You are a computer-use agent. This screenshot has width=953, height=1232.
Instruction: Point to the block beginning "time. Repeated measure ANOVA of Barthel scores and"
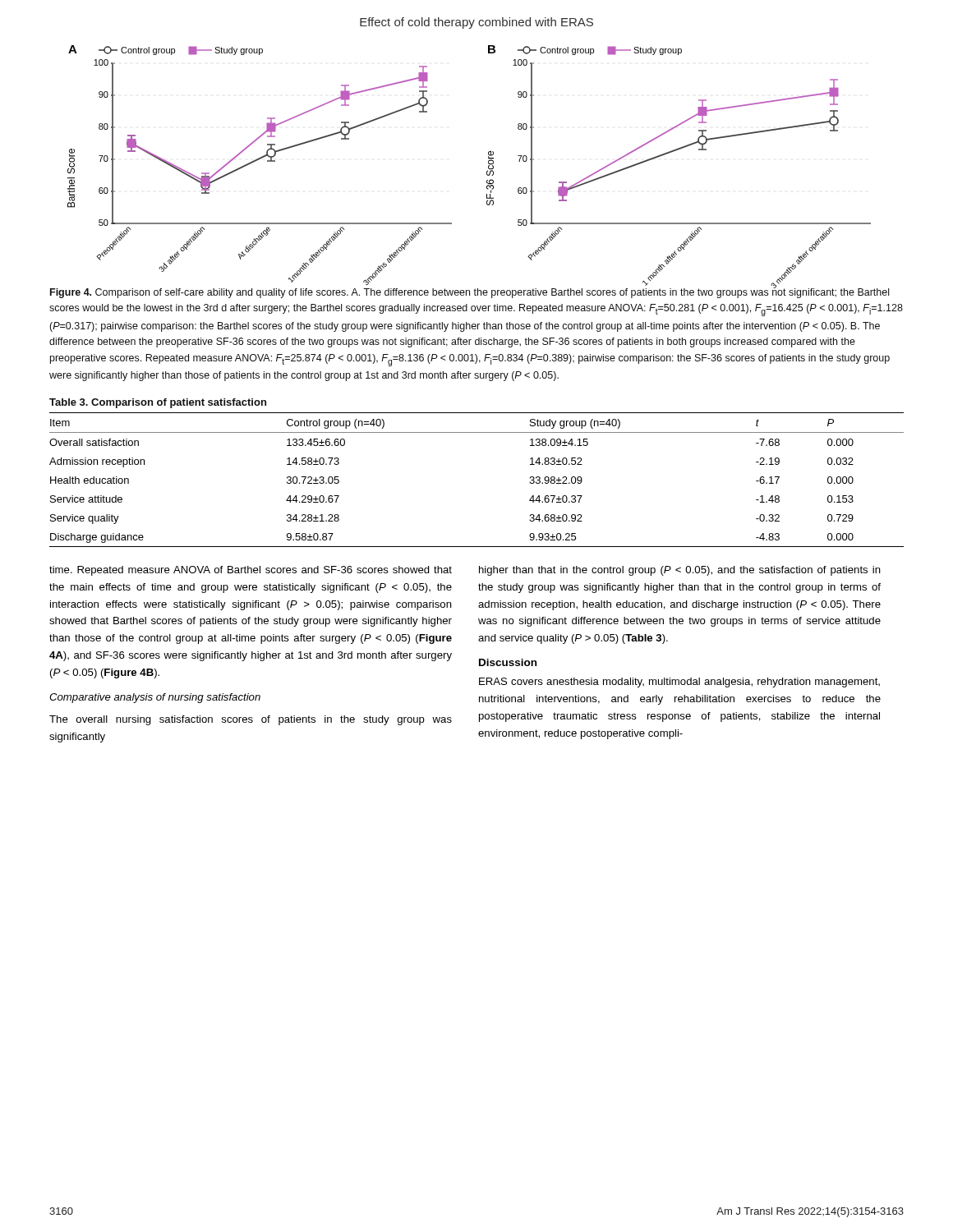pyautogui.click(x=251, y=621)
